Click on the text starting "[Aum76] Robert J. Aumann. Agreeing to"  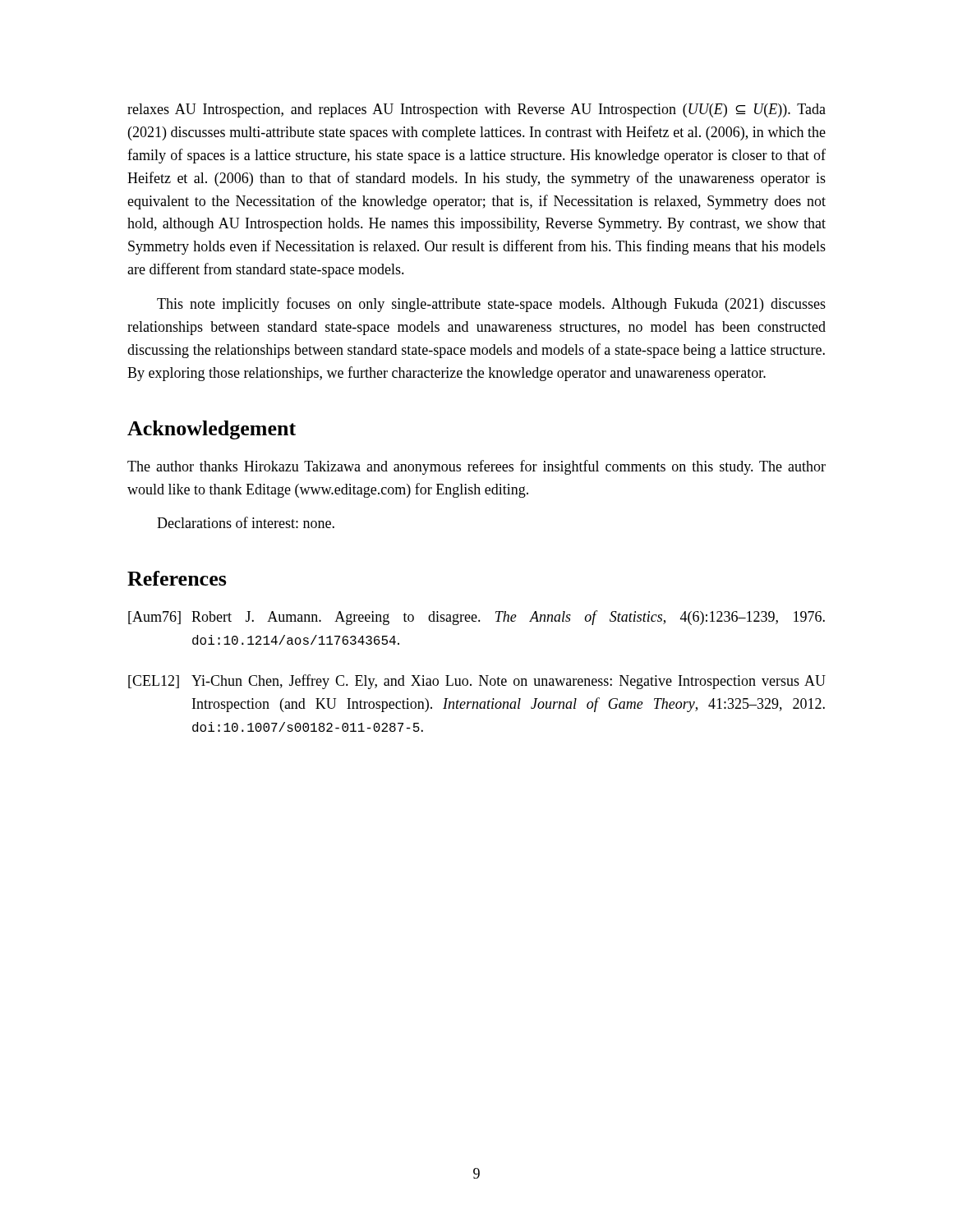click(476, 629)
